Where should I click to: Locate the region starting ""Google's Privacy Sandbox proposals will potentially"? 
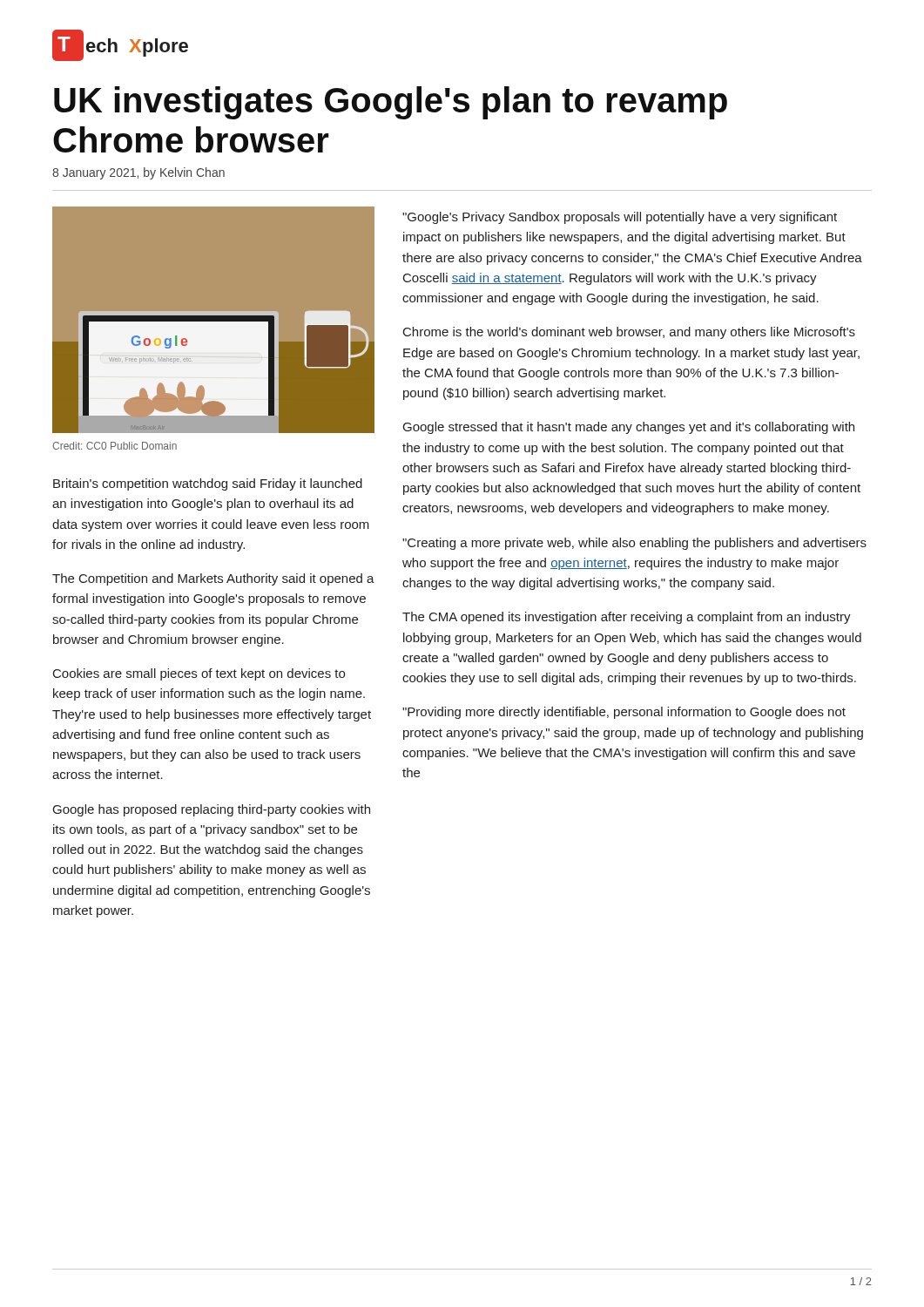[632, 257]
